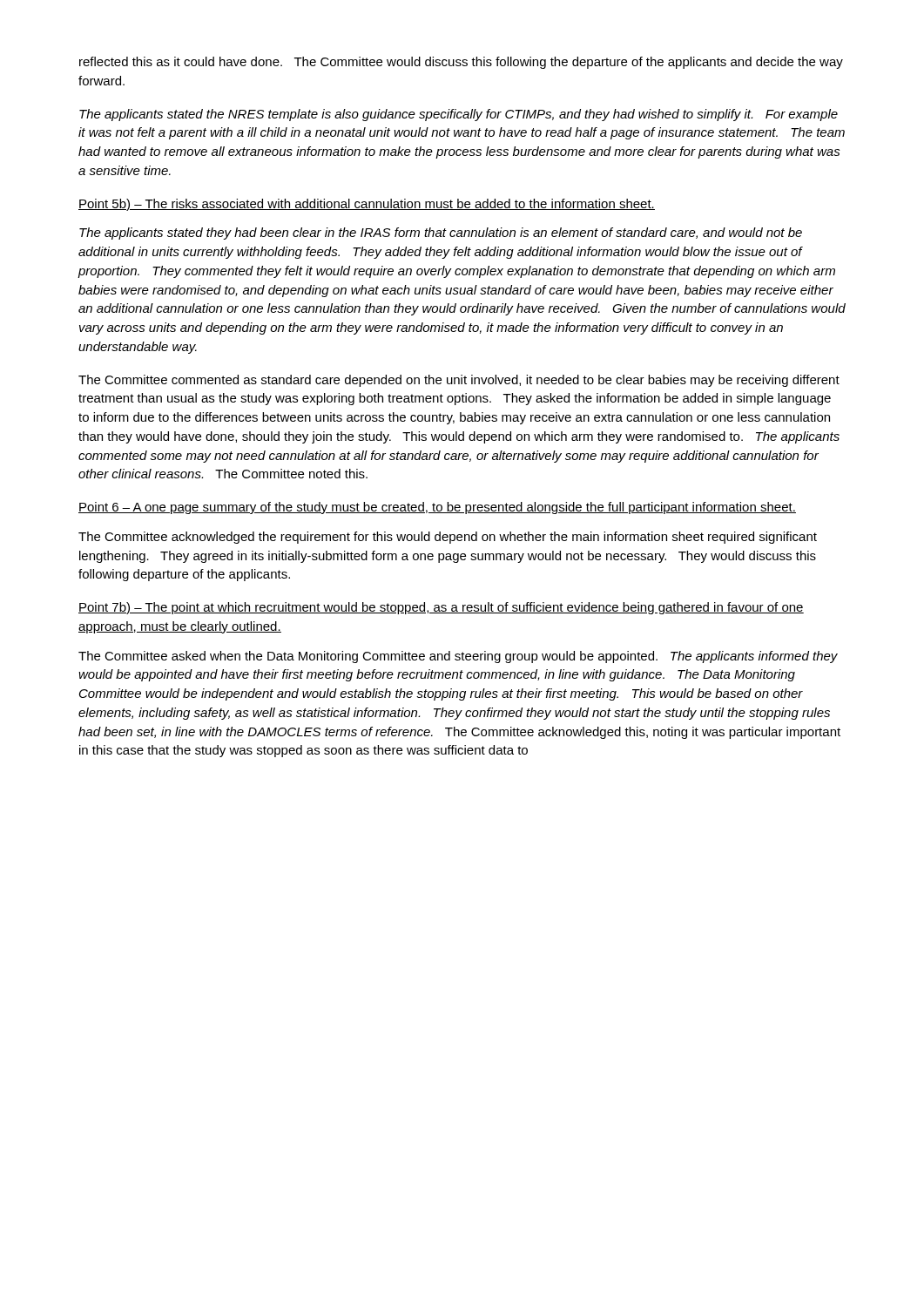Find the passage starting "The Committee asked"
Screen dimensions: 1307x924
[462, 703]
